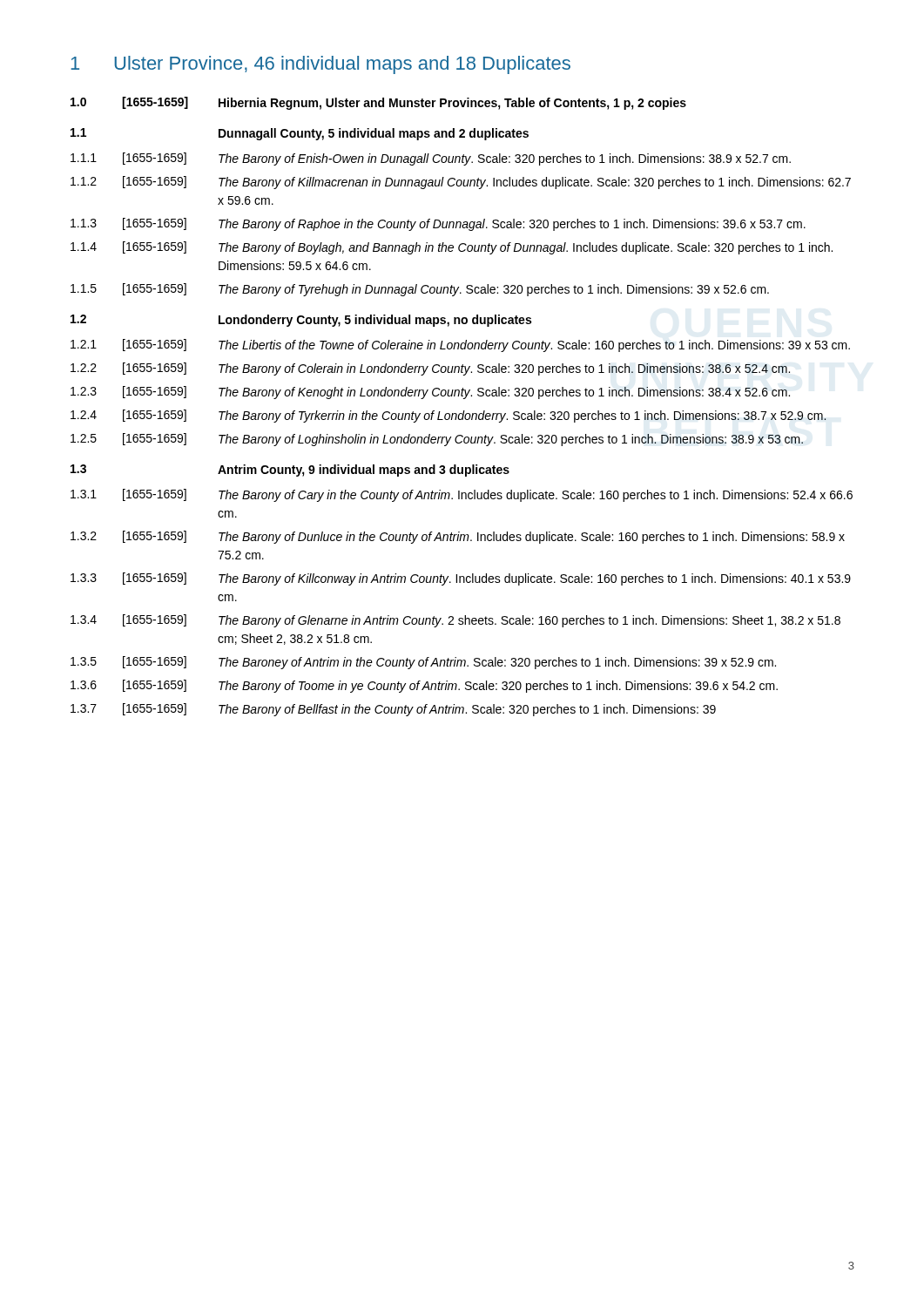Click on the region starting "1.2 [1655-1659] The"
Screen dimensions: 1307x924
462,192
